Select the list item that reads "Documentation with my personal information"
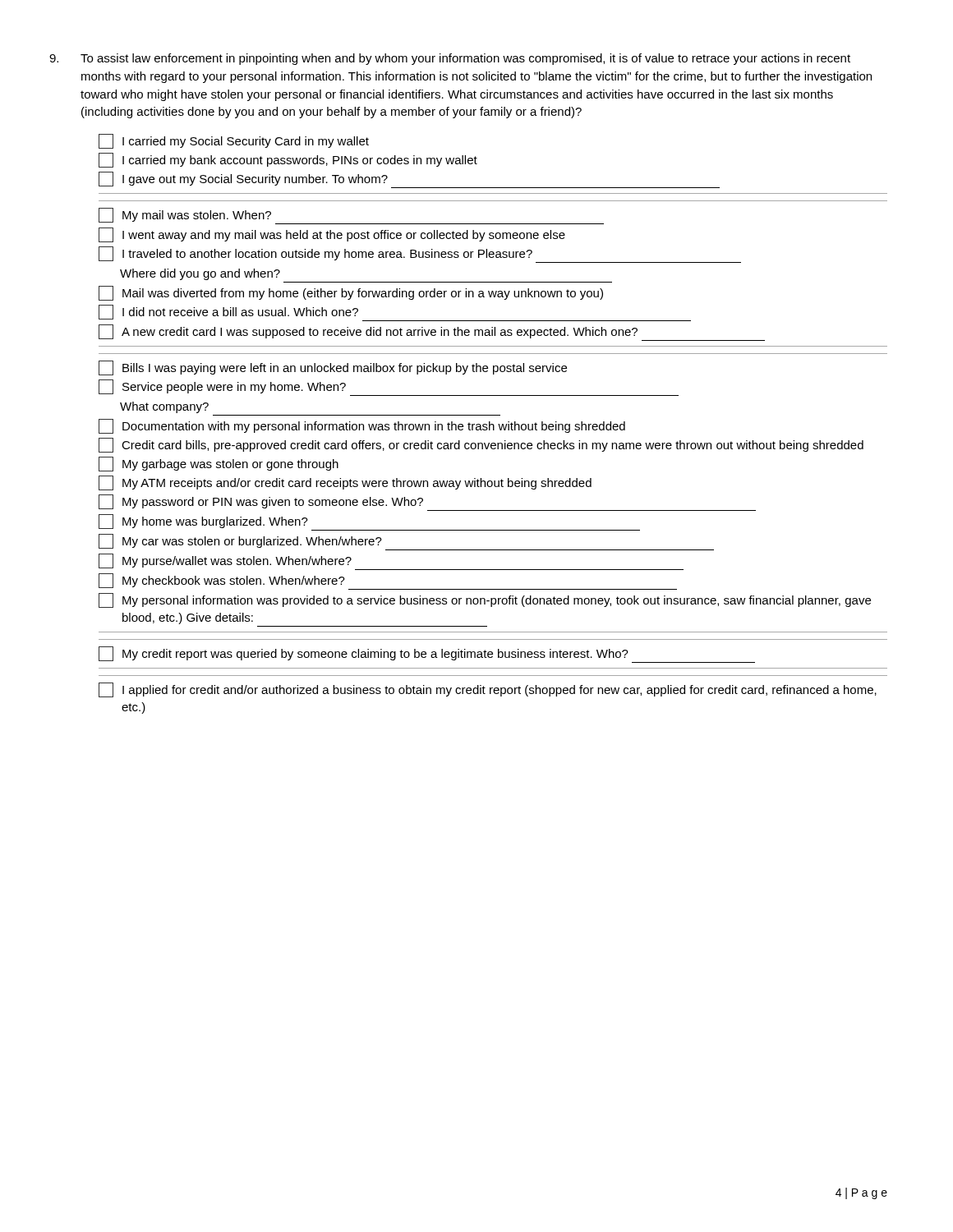Viewport: 953px width, 1232px height. click(x=493, y=426)
